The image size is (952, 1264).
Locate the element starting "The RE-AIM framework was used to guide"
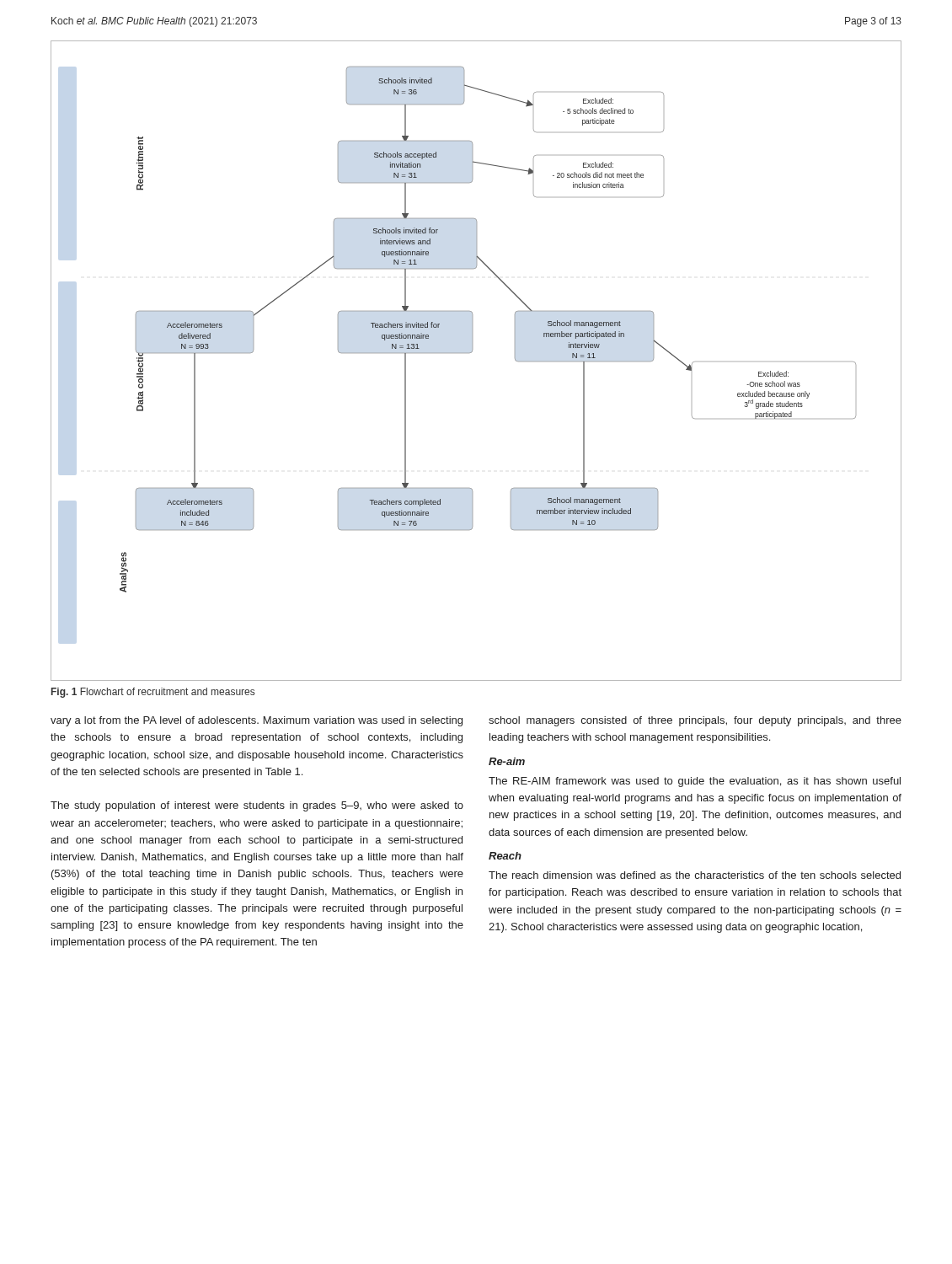tap(695, 806)
